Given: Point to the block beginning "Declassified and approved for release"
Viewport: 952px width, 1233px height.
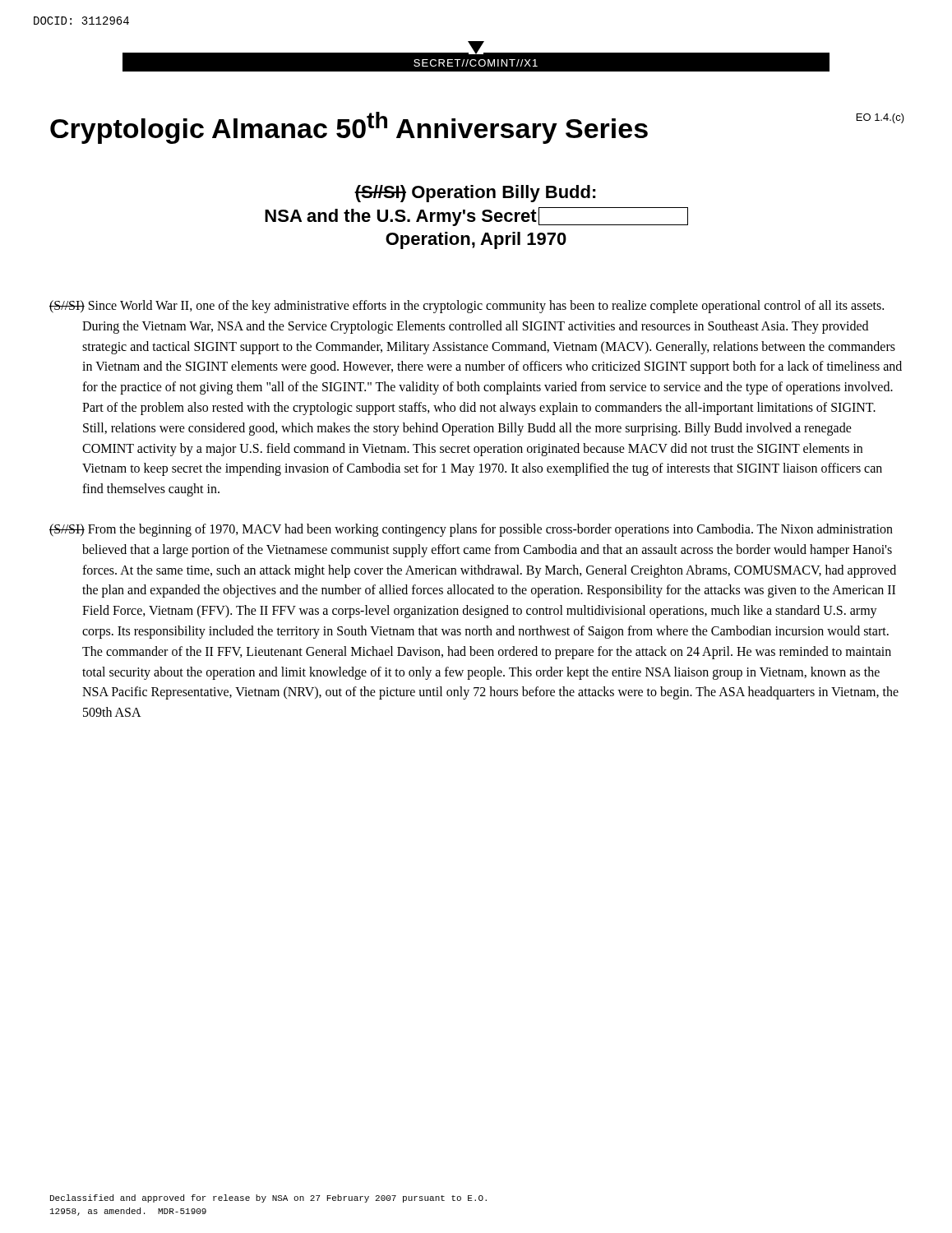Looking at the screenshot, I should coord(269,1205).
